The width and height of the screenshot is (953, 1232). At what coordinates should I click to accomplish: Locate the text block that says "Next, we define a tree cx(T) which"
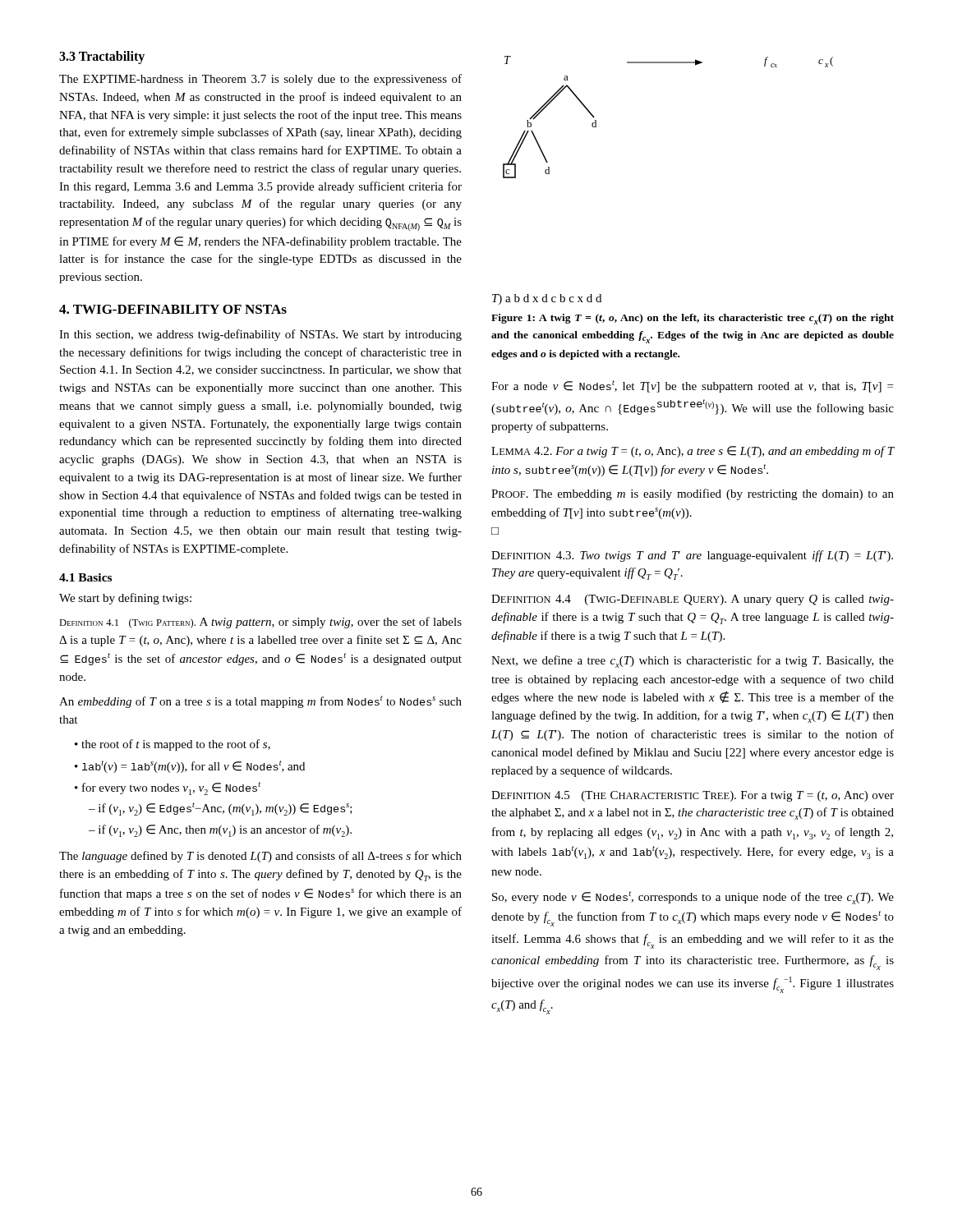(693, 716)
